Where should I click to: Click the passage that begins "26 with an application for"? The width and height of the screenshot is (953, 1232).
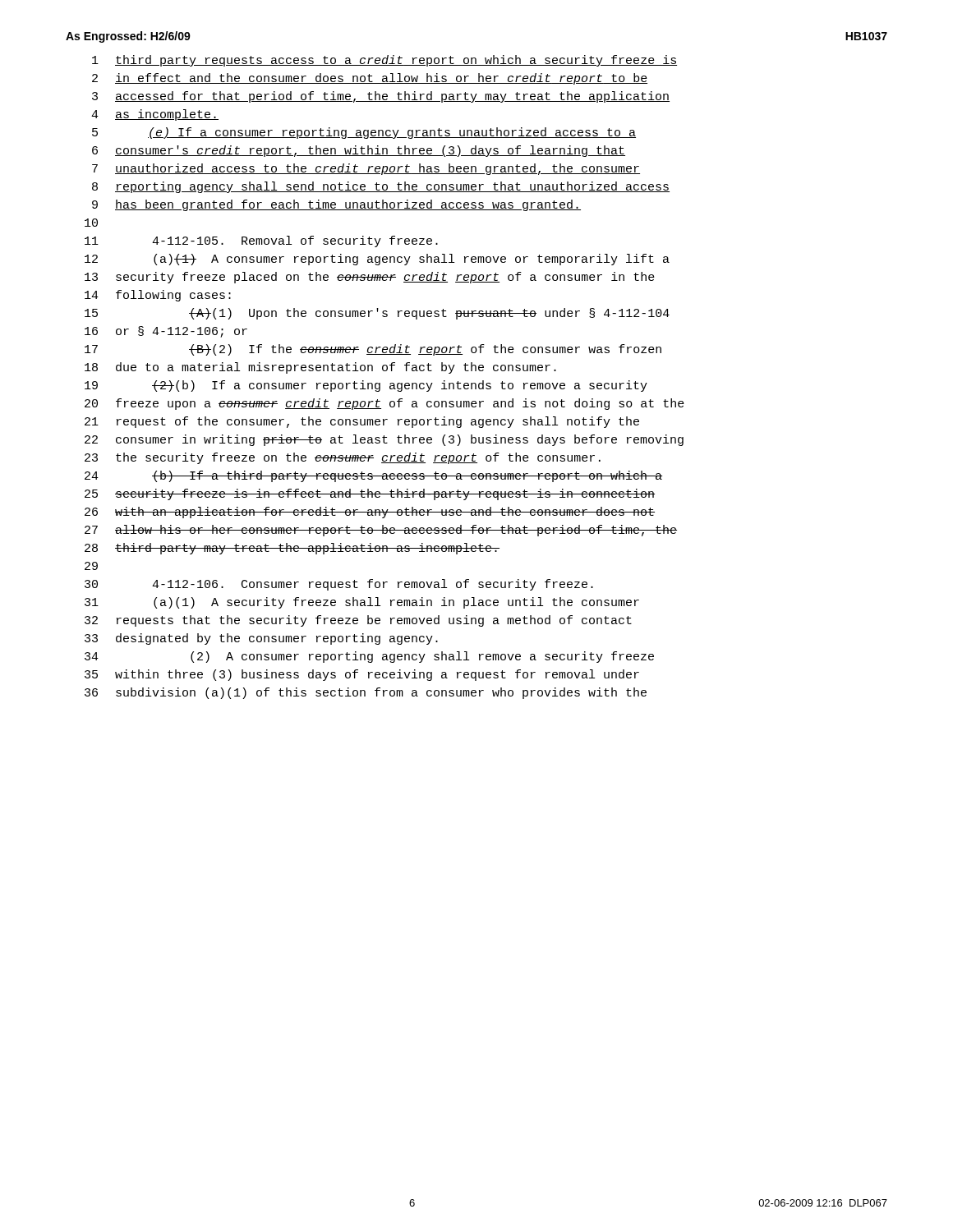coord(476,513)
